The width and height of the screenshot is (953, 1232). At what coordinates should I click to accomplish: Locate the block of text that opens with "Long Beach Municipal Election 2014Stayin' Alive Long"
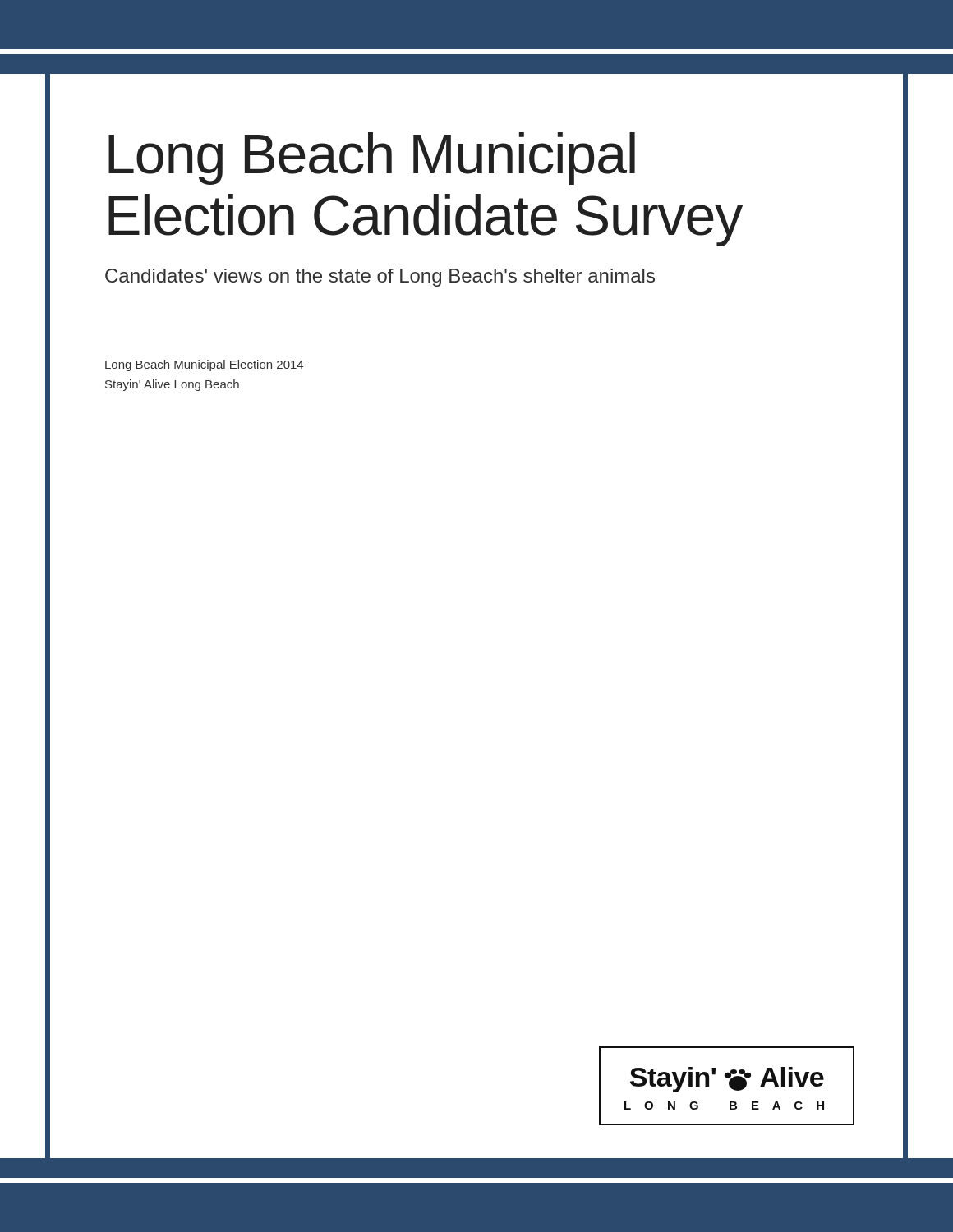tap(204, 365)
